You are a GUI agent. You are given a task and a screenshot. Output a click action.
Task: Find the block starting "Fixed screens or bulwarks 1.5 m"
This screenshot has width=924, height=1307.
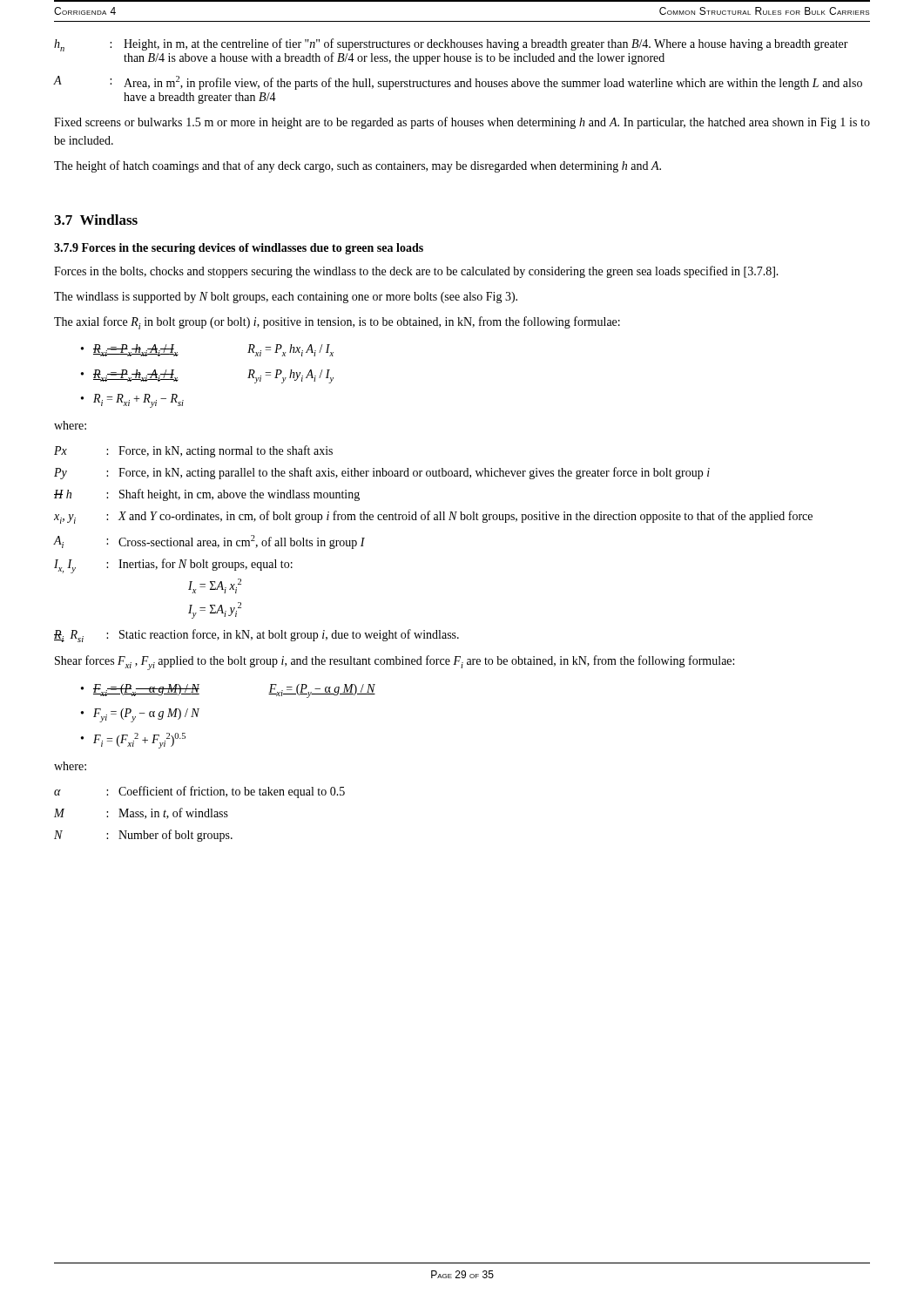point(462,131)
